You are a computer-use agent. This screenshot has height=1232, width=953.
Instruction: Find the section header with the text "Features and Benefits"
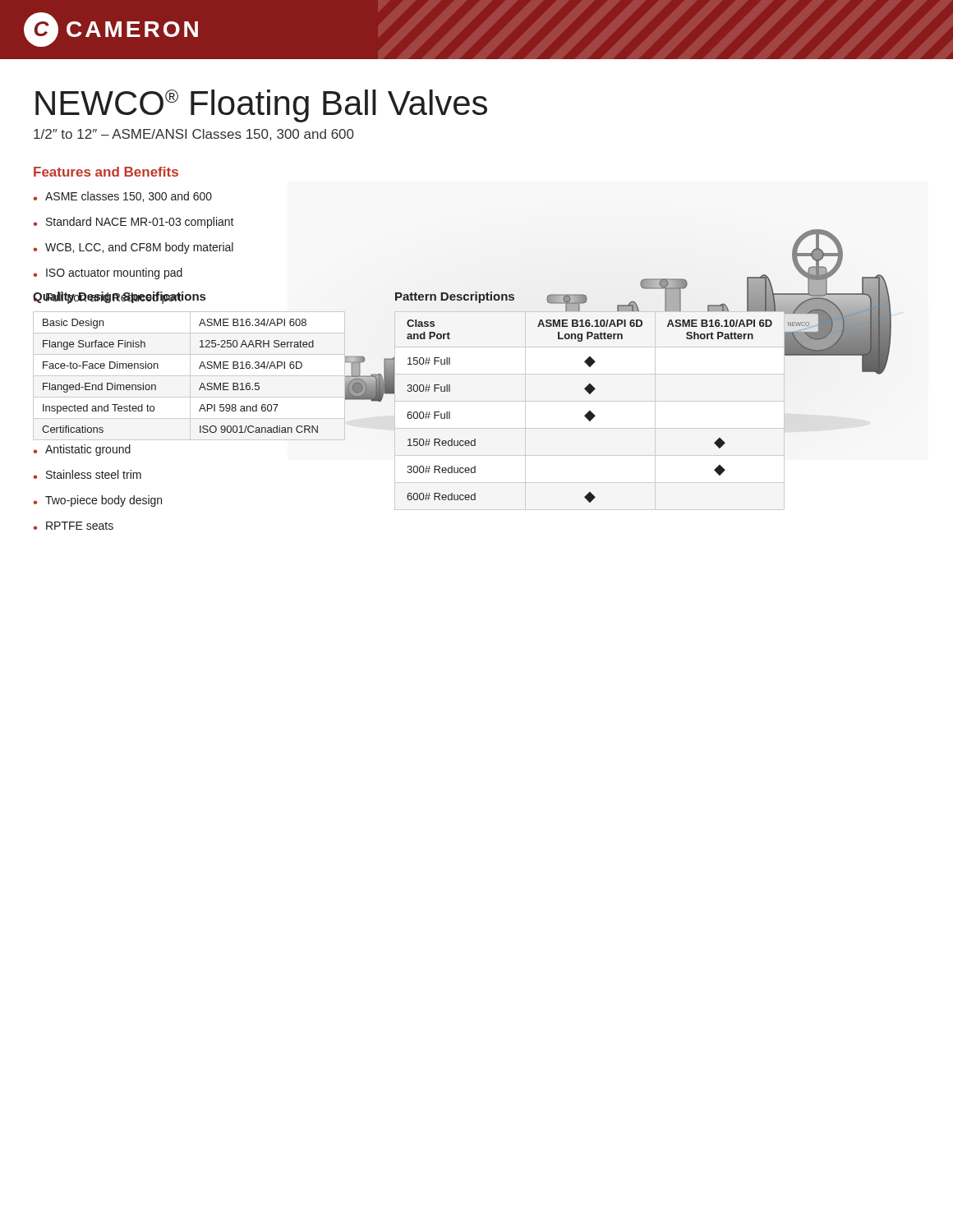pos(106,172)
